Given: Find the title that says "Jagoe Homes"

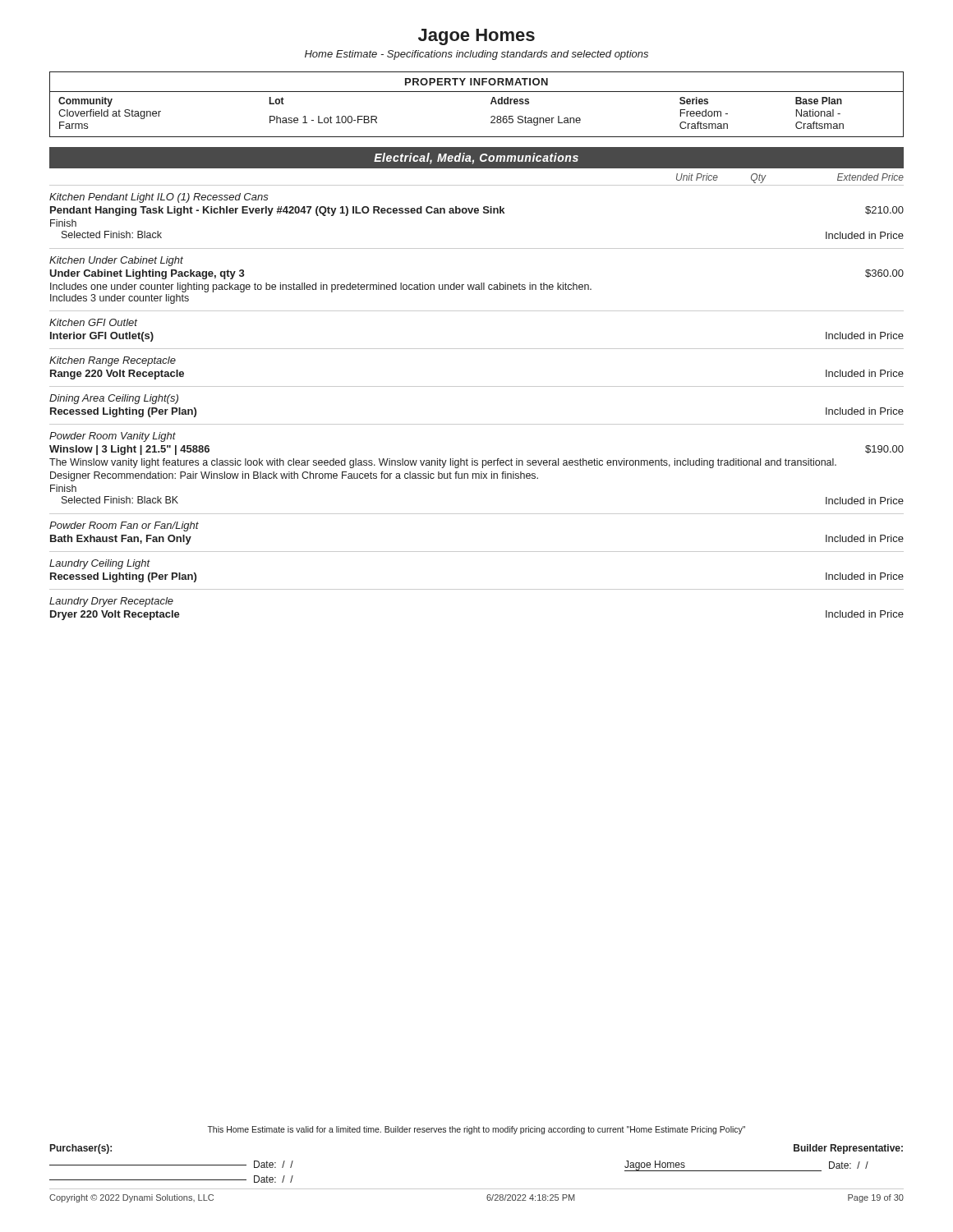Looking at the screenshot, I should coord(476,35).
